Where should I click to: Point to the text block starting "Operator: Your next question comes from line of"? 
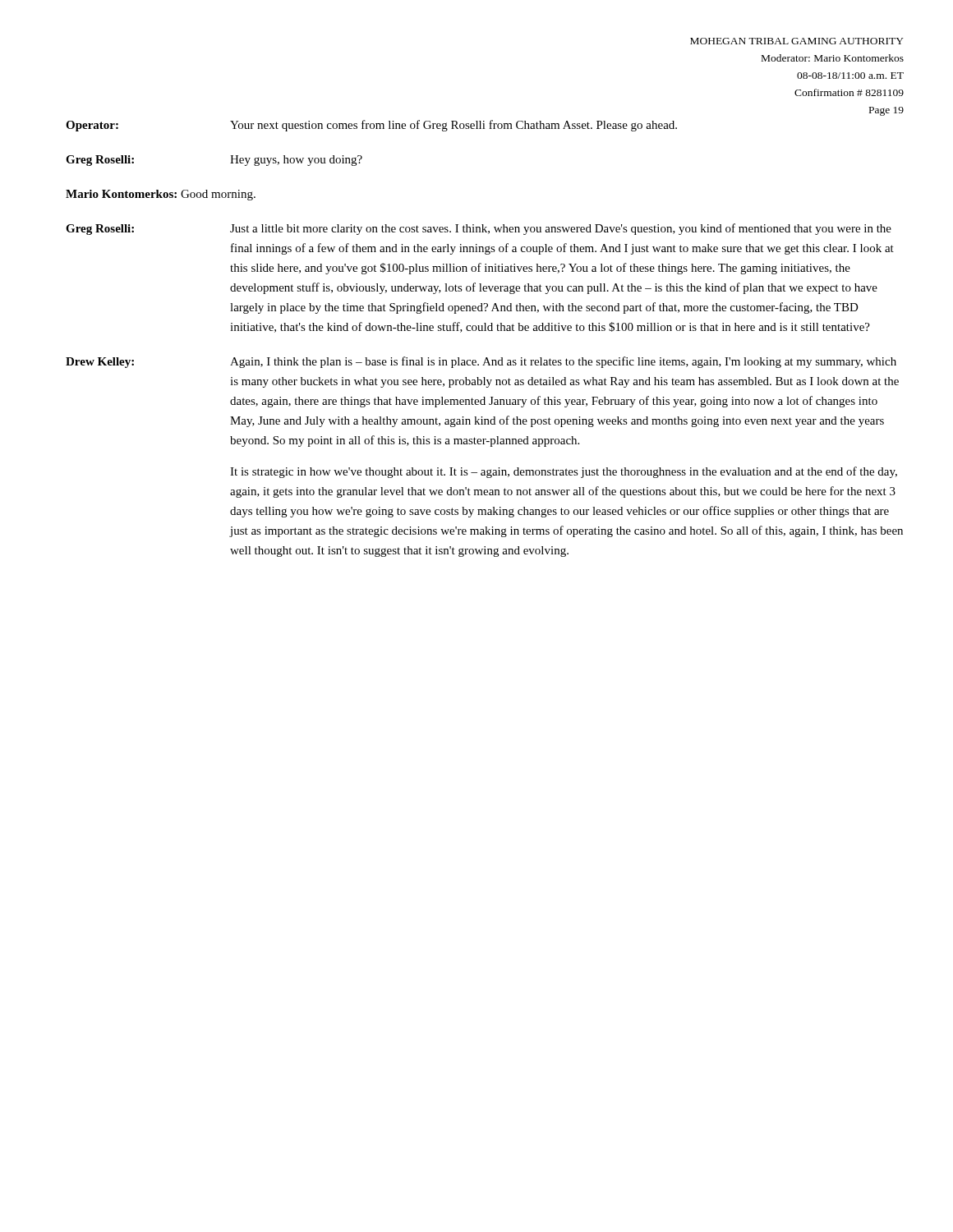point(485,125)
